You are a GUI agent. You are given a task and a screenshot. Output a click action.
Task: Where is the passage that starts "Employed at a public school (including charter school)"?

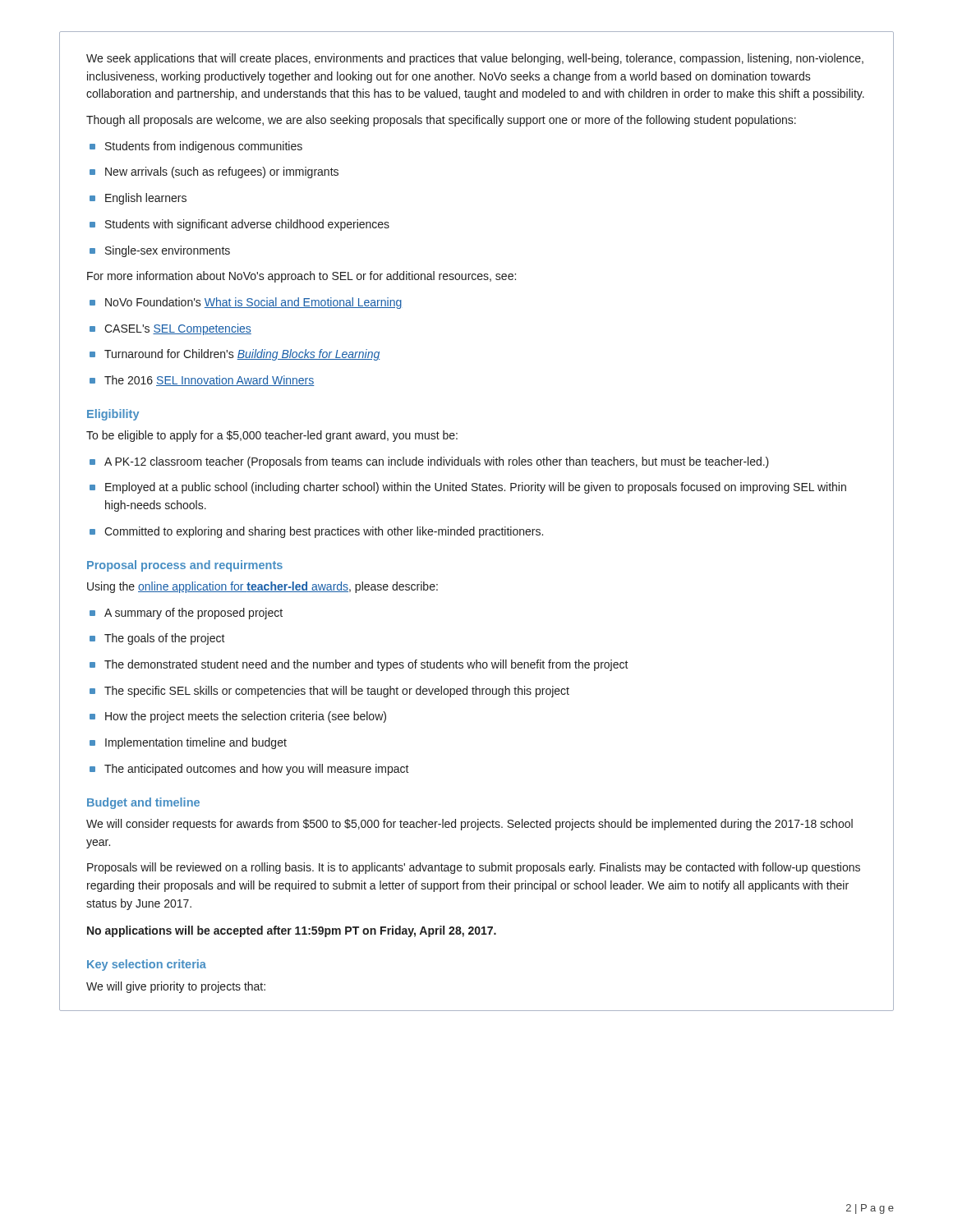coord(476,497)
